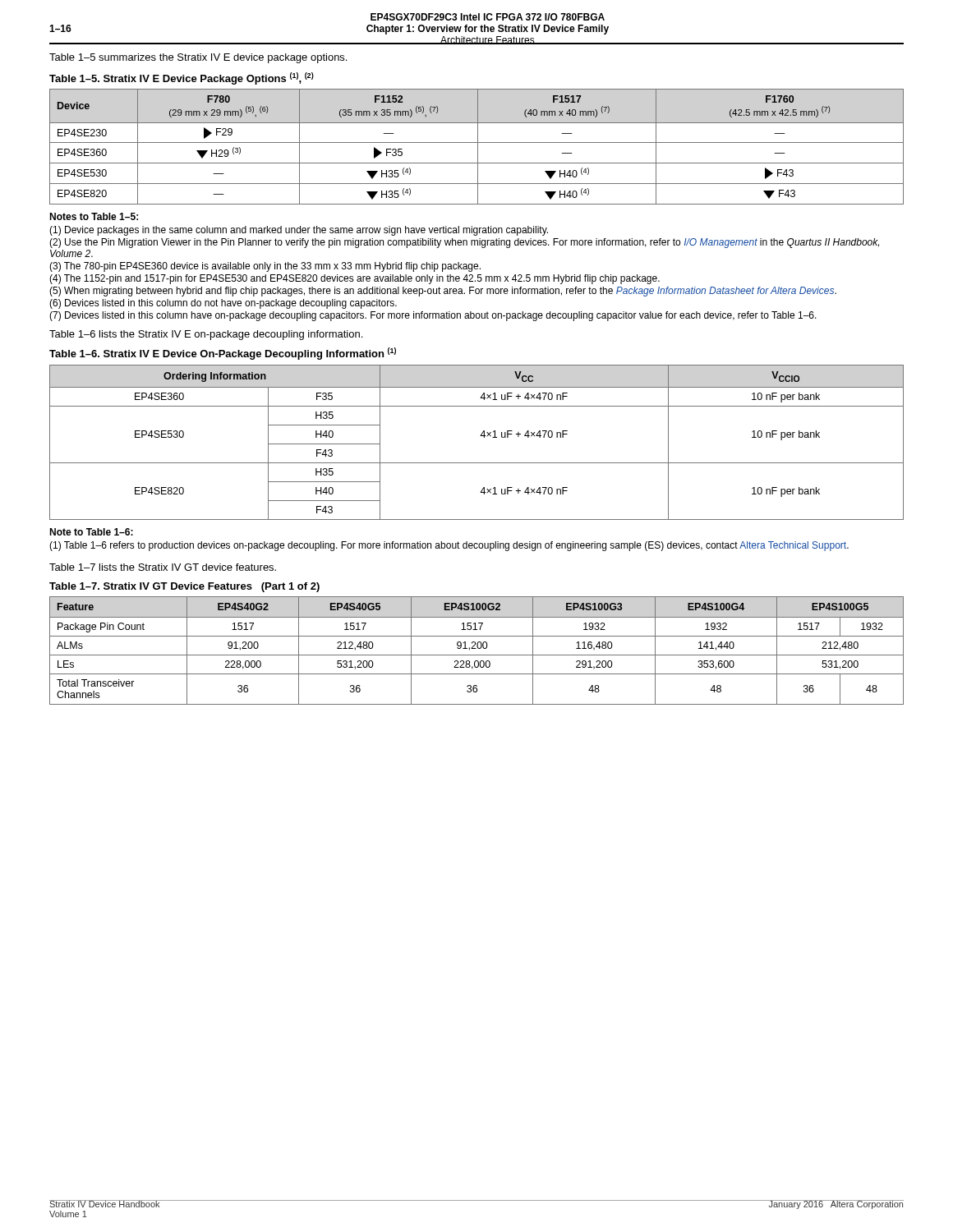Find the caption on this page that starts "Table 1–7. Stratix"

185,586
